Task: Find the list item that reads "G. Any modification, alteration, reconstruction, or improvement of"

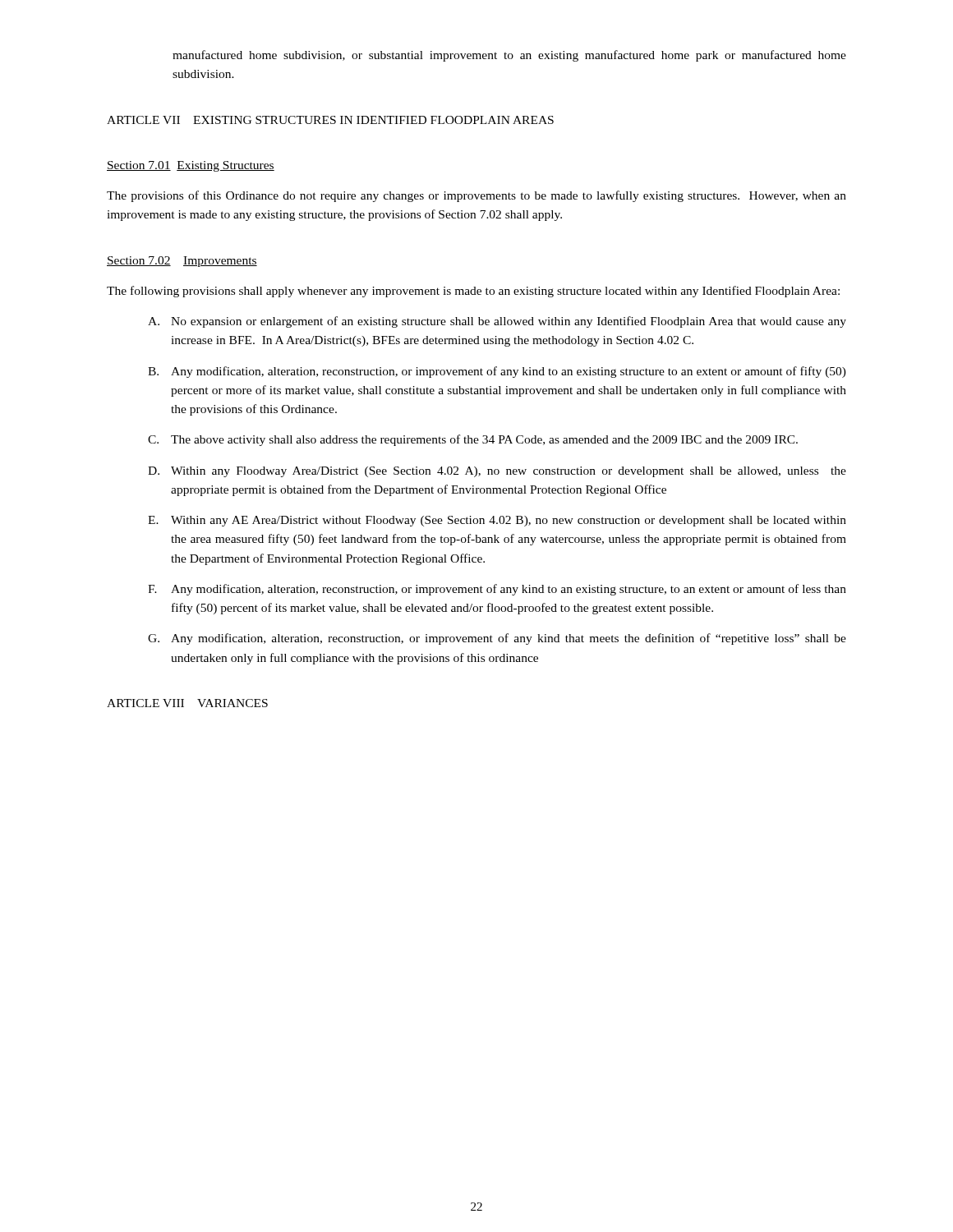Action: click(497, 648)
